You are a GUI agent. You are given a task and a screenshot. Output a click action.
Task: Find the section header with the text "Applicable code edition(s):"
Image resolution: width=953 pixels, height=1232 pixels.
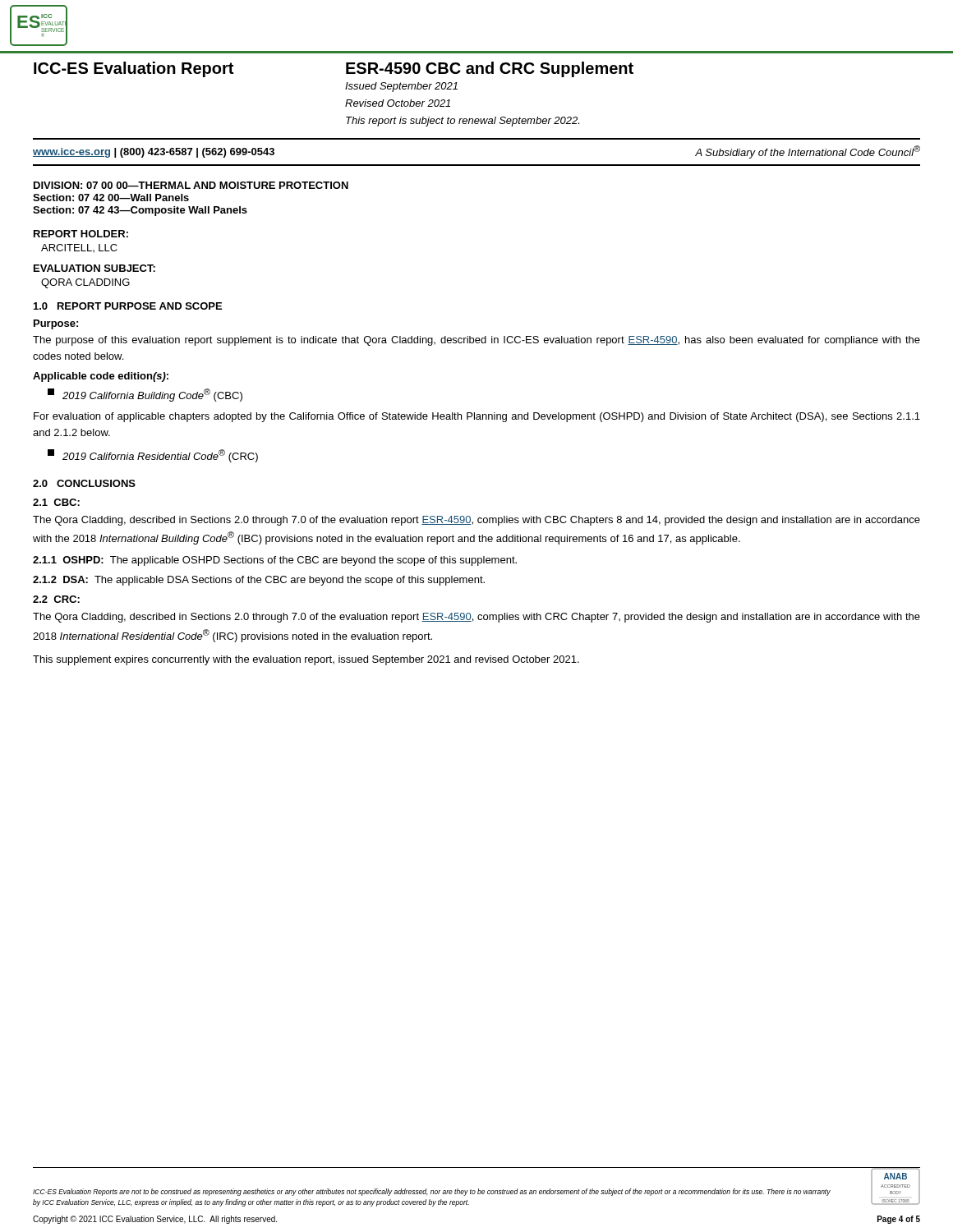(x=101, y=376)
